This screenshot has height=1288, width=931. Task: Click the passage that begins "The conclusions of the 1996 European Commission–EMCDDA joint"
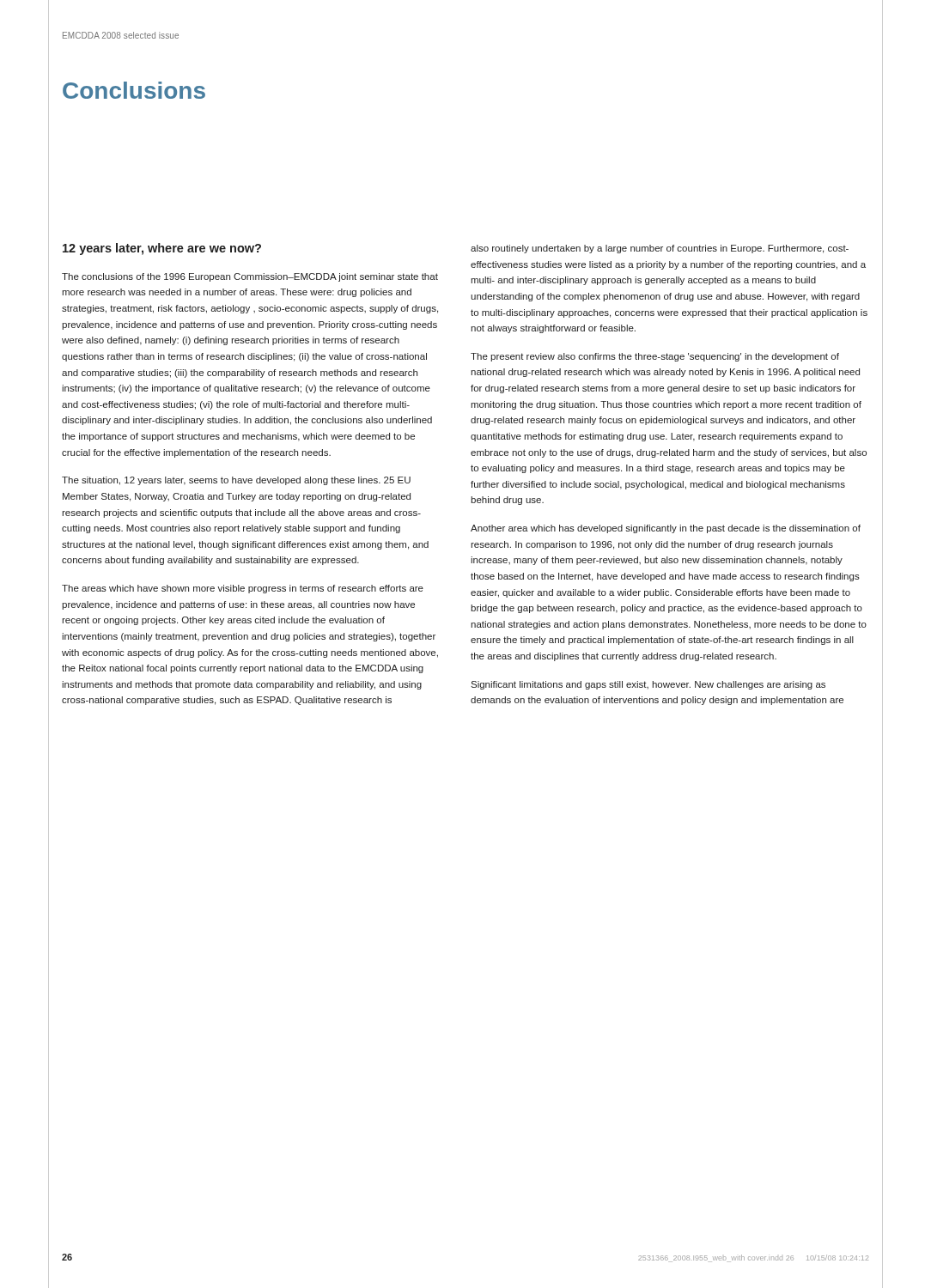click(x=250, y=364)
